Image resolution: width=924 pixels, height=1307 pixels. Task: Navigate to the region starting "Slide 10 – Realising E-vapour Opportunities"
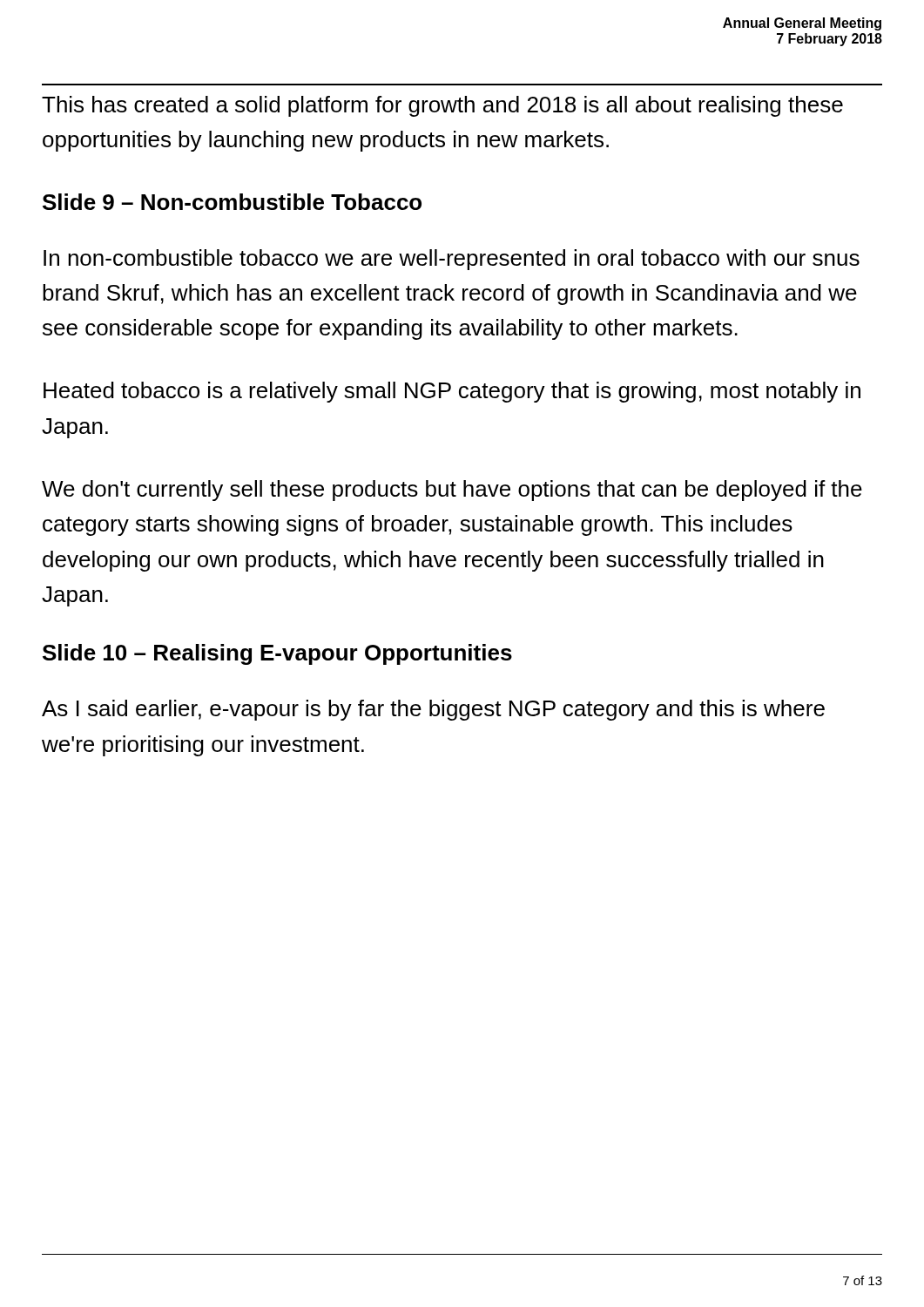click(277, 653)
